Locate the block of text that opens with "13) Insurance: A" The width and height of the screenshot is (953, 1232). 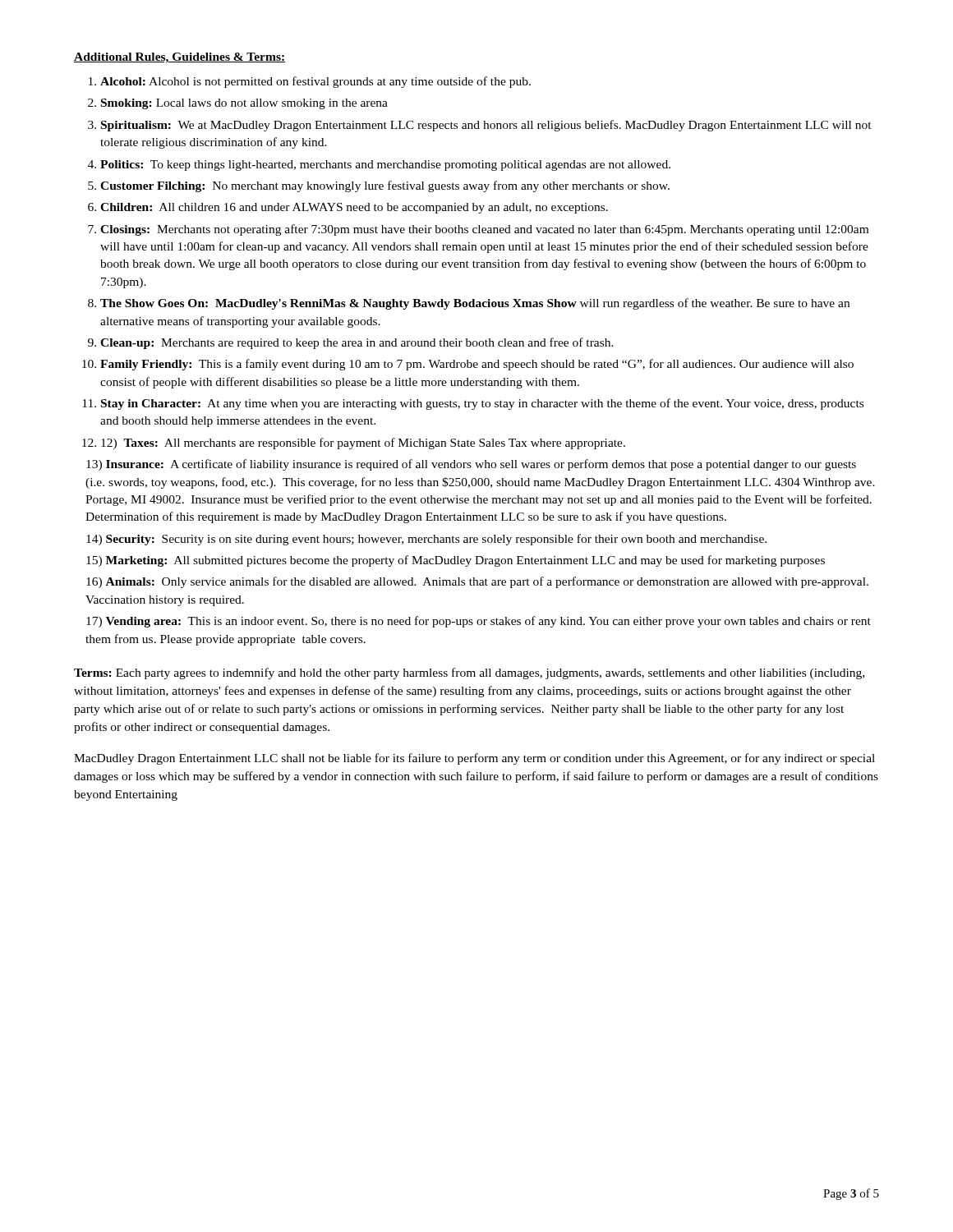tap(480, 490)
